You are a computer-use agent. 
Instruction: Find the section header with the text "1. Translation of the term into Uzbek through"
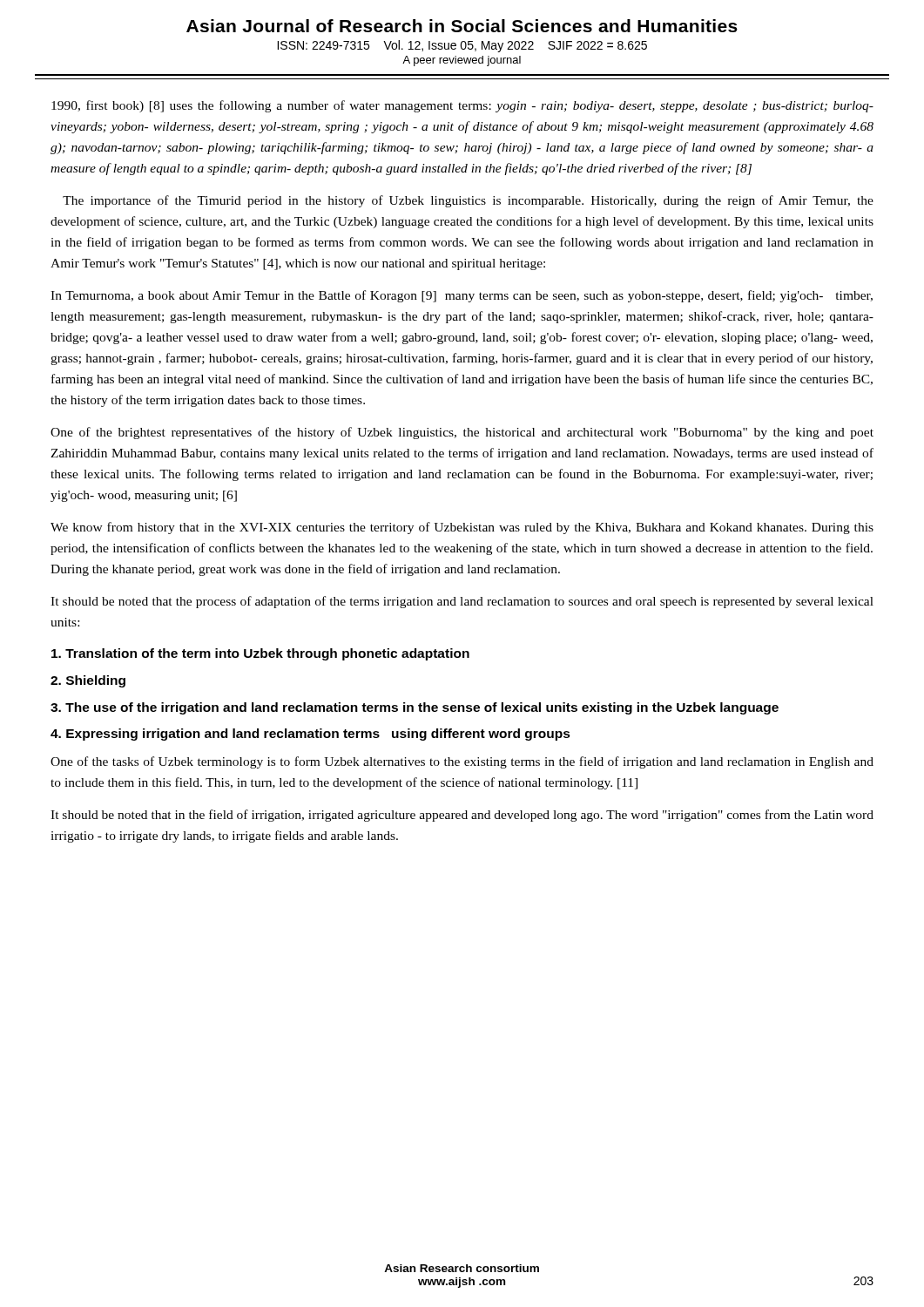[260, 653]
